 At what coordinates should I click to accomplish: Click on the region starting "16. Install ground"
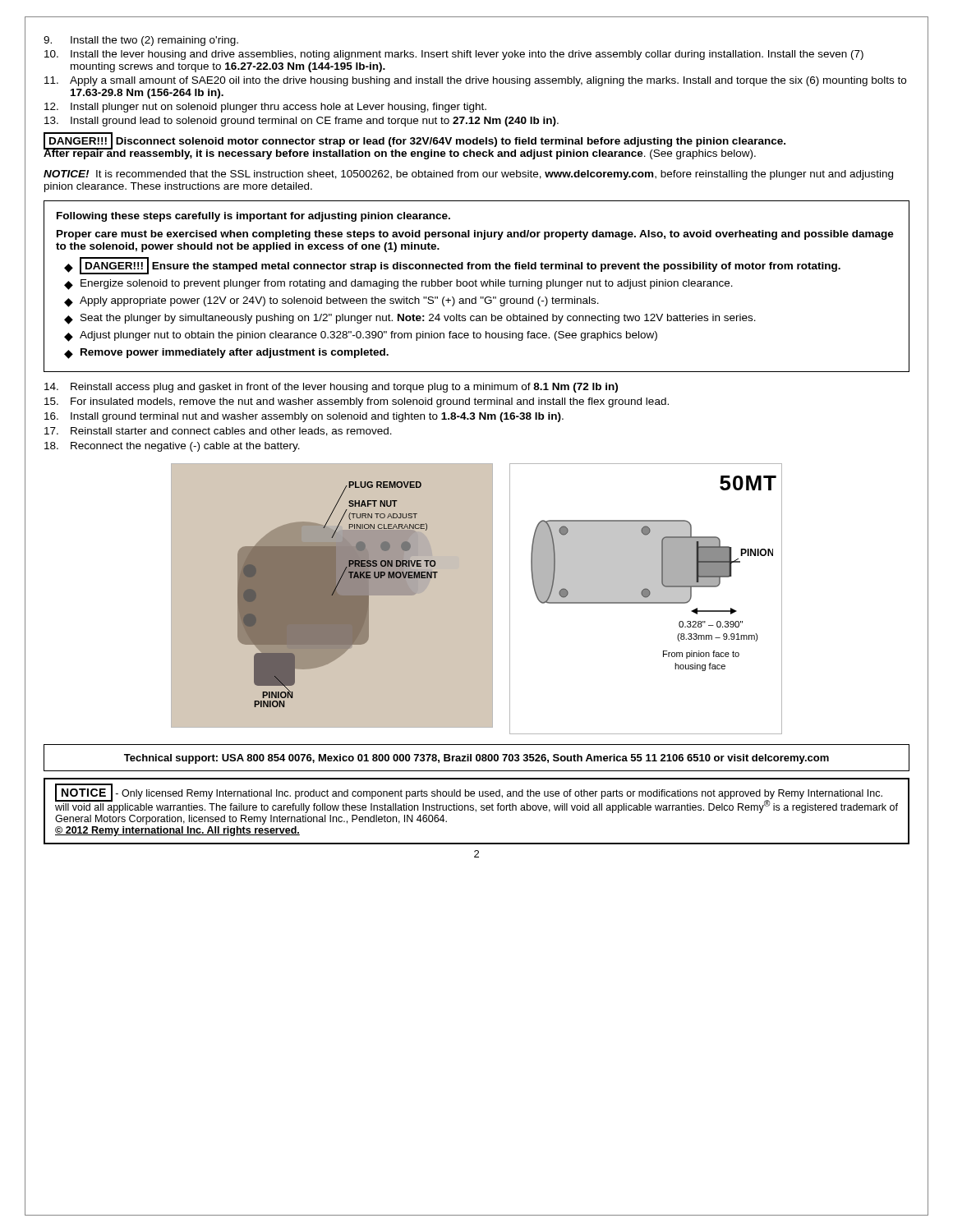[x=476, y=416]
